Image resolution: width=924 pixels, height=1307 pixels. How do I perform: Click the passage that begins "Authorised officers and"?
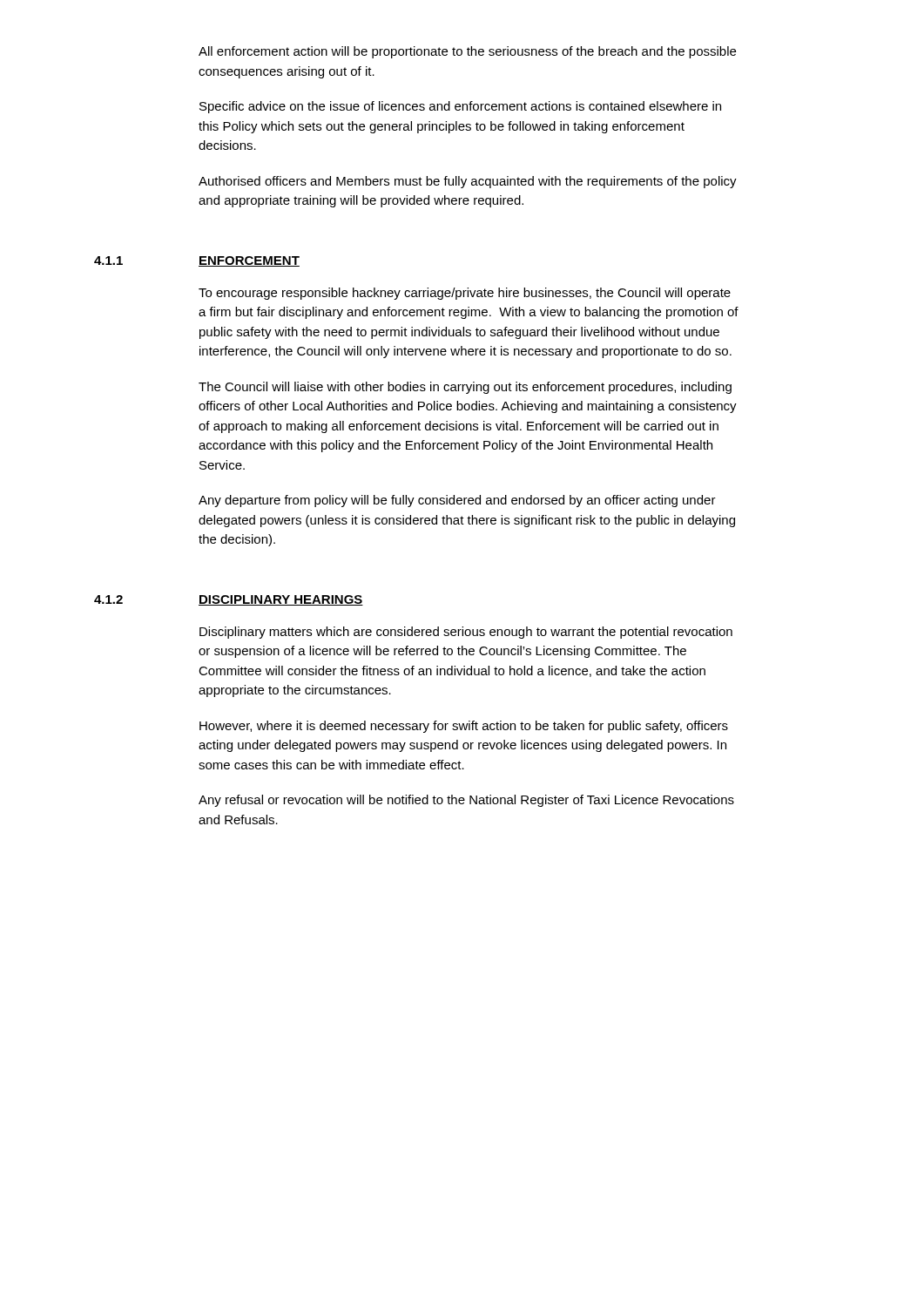[467, 190]
